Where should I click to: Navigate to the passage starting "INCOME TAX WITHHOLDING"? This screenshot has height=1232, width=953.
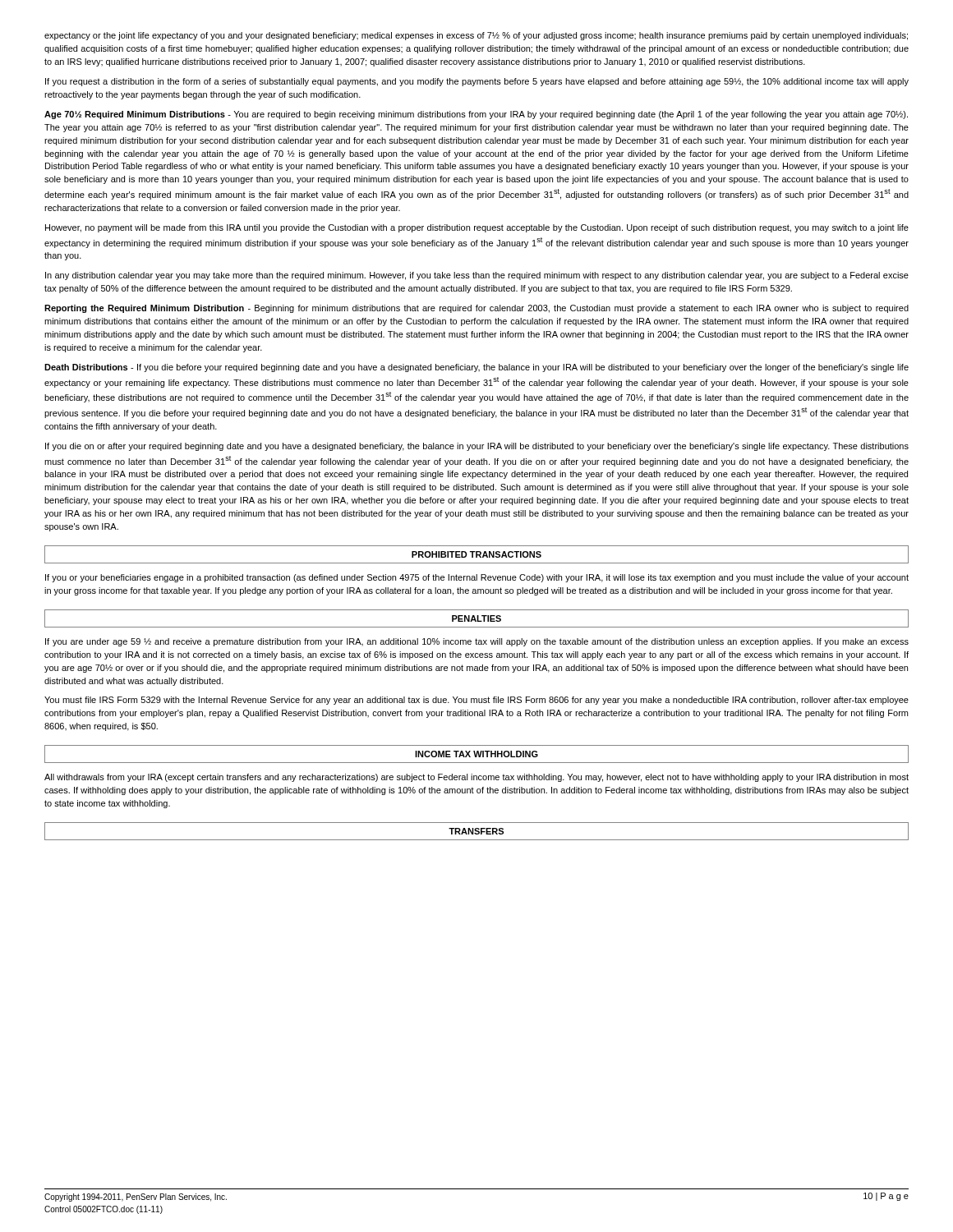pyautogui.click(x=476, y=754)
